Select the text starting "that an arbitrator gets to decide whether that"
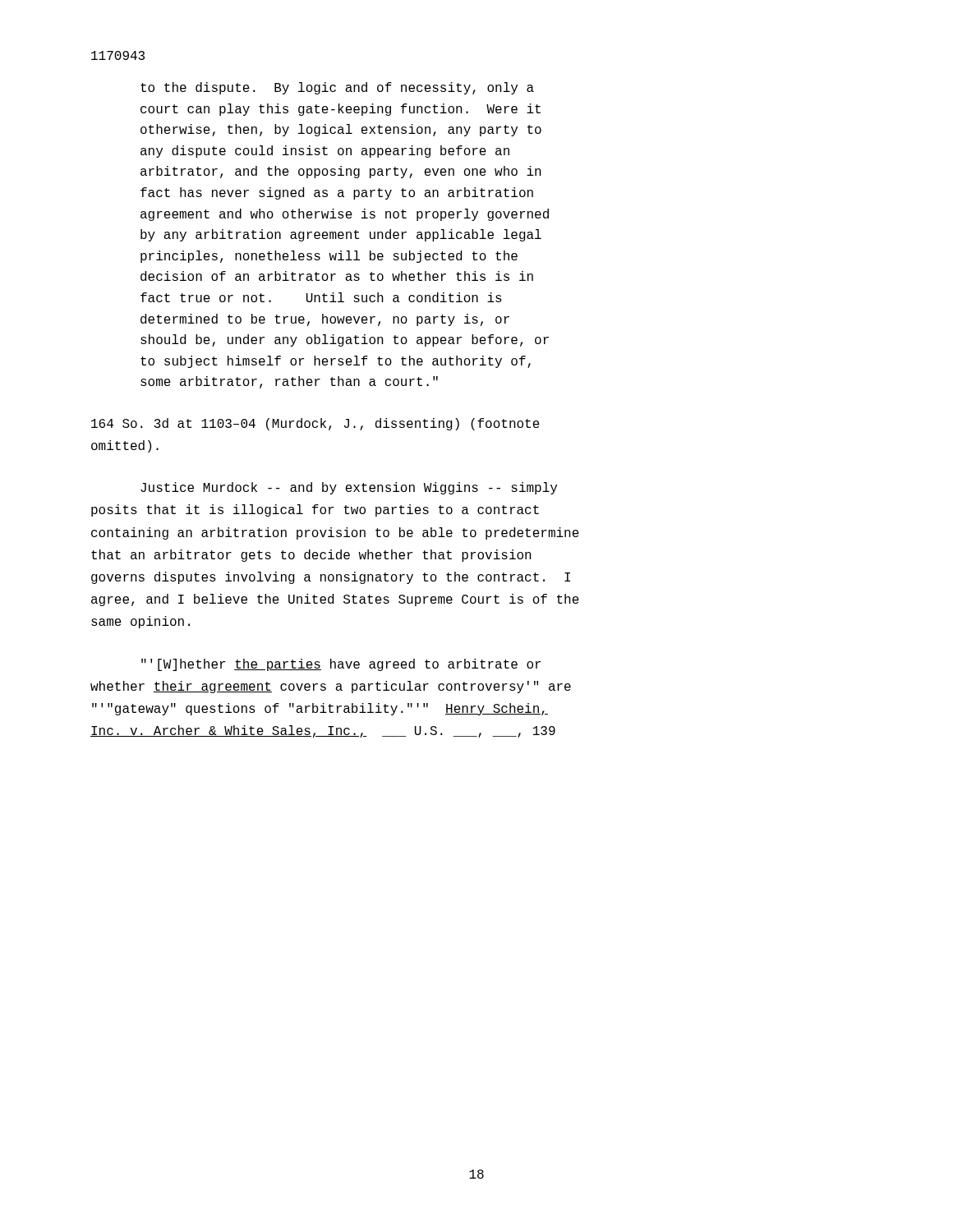Viewport: 953px width, 1232px height. click(311, 556)
